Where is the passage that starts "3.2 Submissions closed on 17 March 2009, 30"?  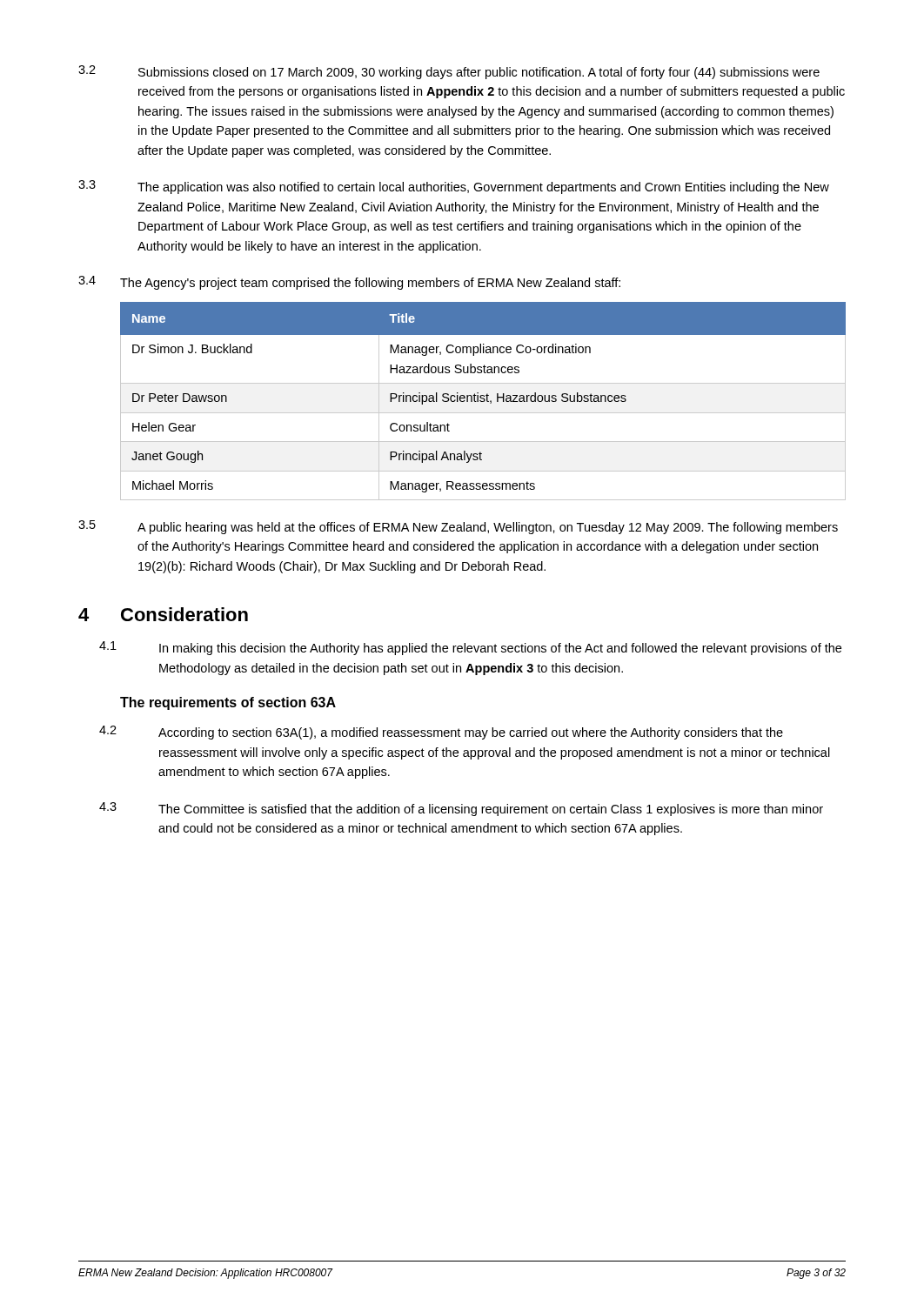click(462, 112)
